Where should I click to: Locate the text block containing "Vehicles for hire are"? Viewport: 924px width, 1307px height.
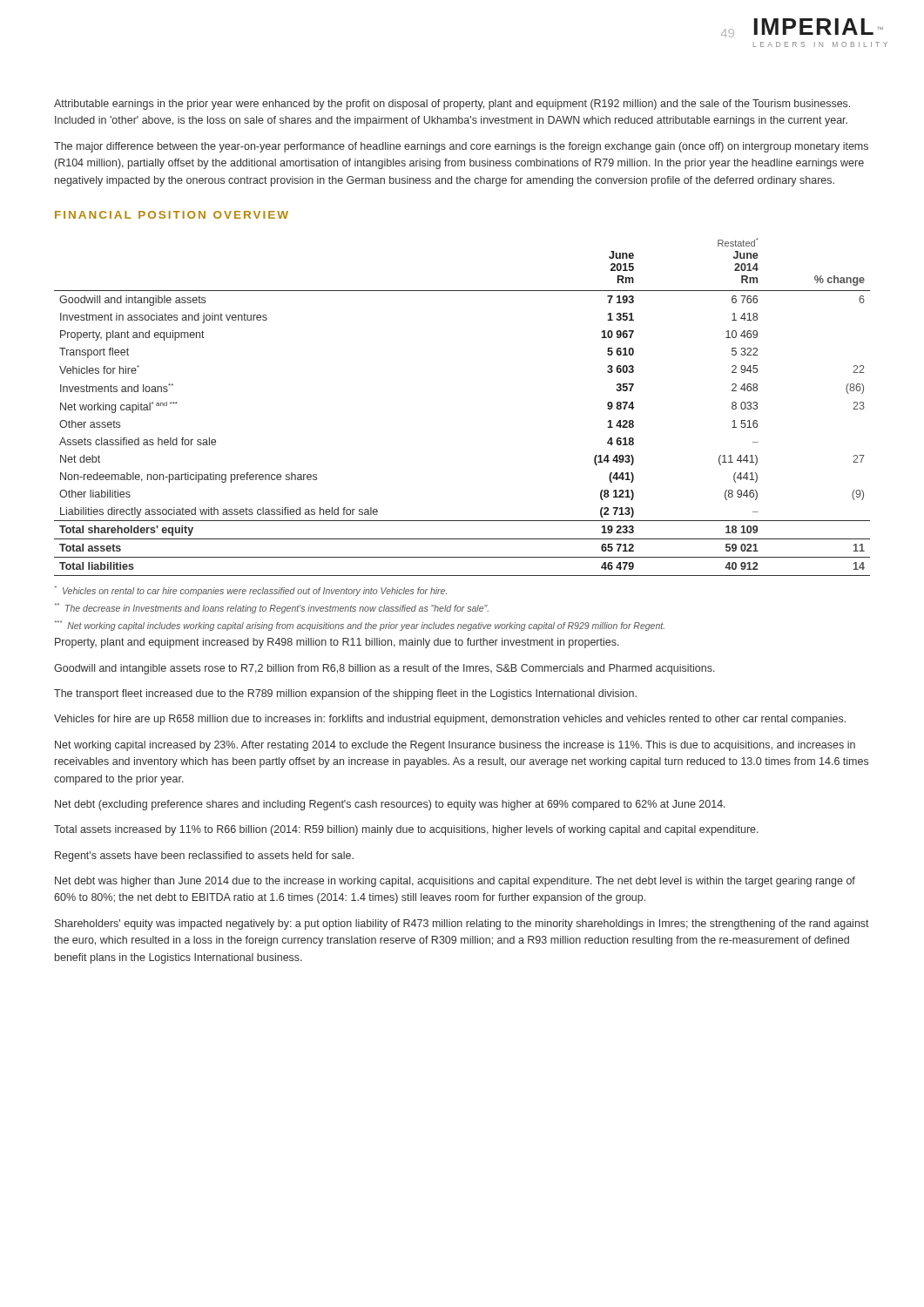(462, 720)
